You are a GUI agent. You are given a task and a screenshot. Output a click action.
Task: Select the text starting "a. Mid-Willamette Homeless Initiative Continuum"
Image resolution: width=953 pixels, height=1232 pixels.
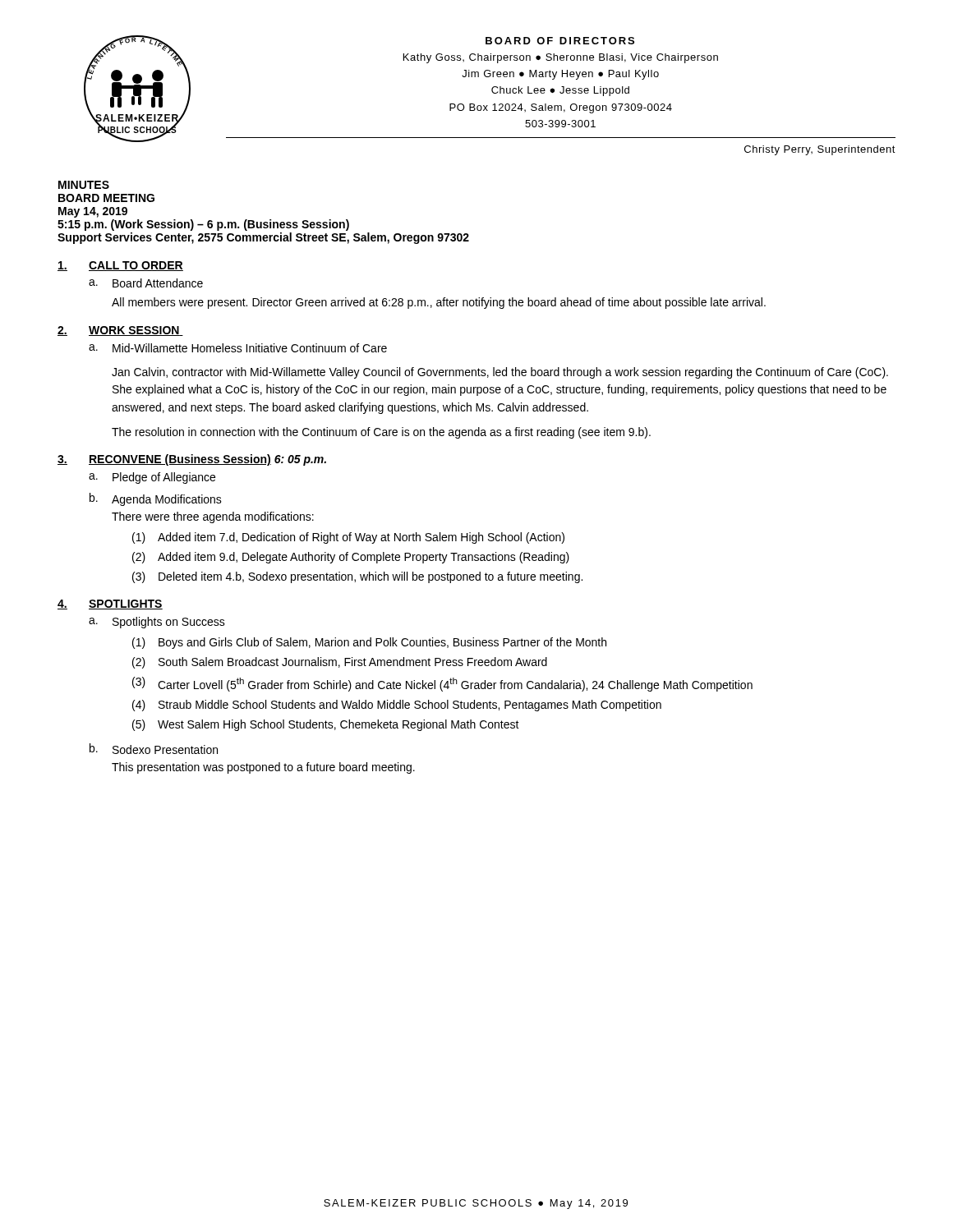pos(238,348)
